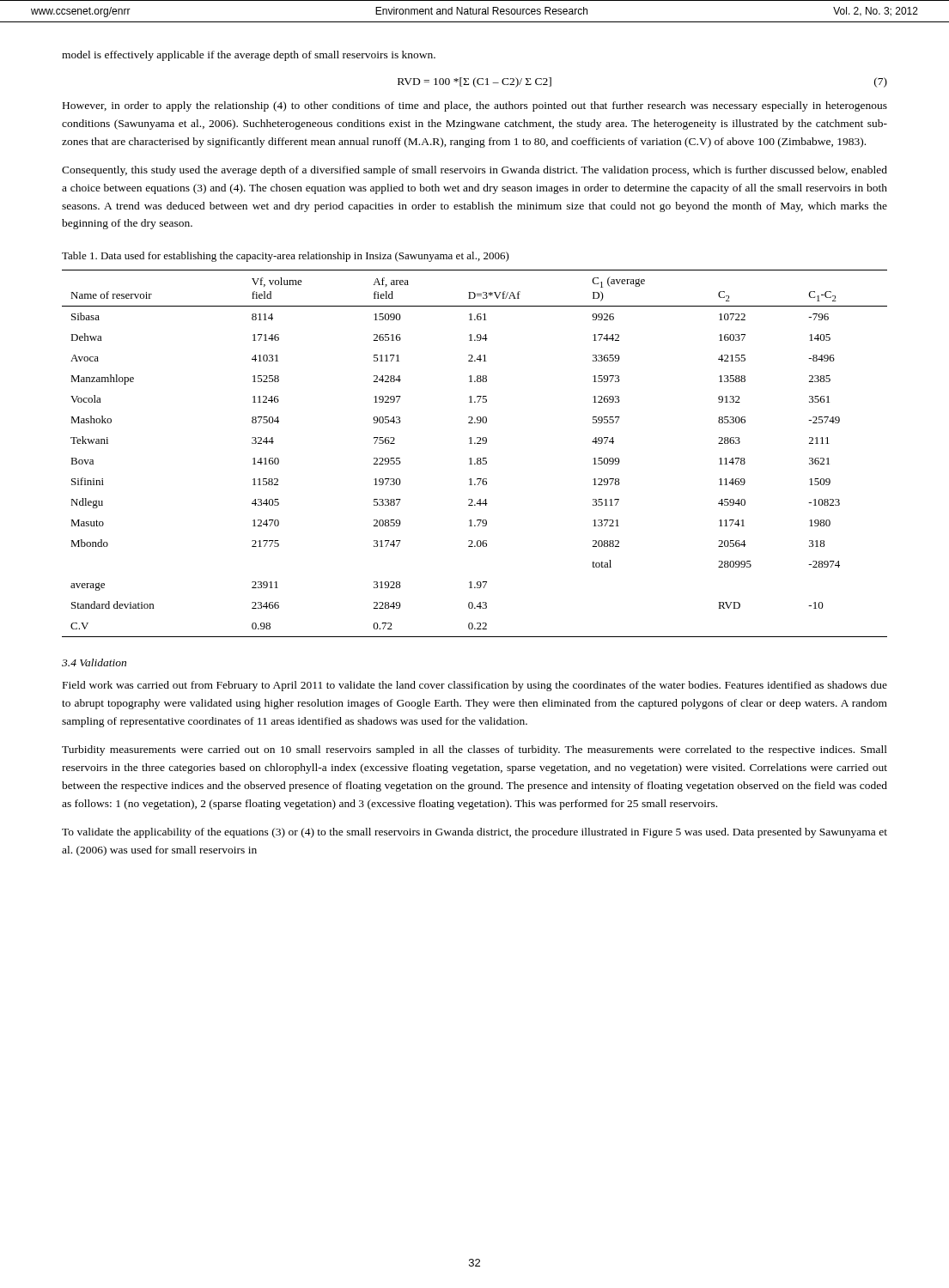The width and height of the screenshot is (949, 1288).
Task: Where is the passage that starts "Field work was"?
Action: (x=474, y=703)
